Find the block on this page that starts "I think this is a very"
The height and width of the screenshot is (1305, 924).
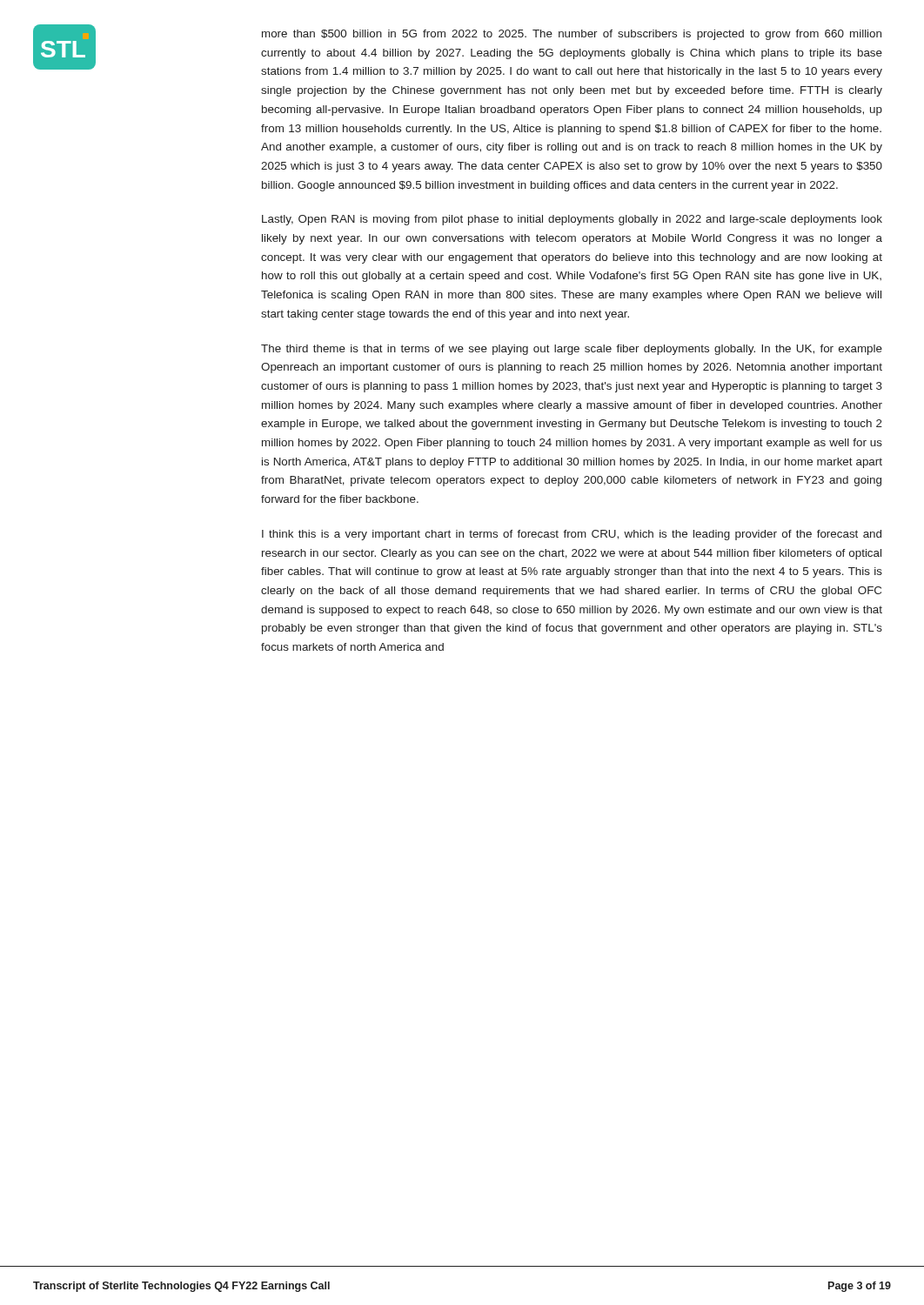coord(572,590)
